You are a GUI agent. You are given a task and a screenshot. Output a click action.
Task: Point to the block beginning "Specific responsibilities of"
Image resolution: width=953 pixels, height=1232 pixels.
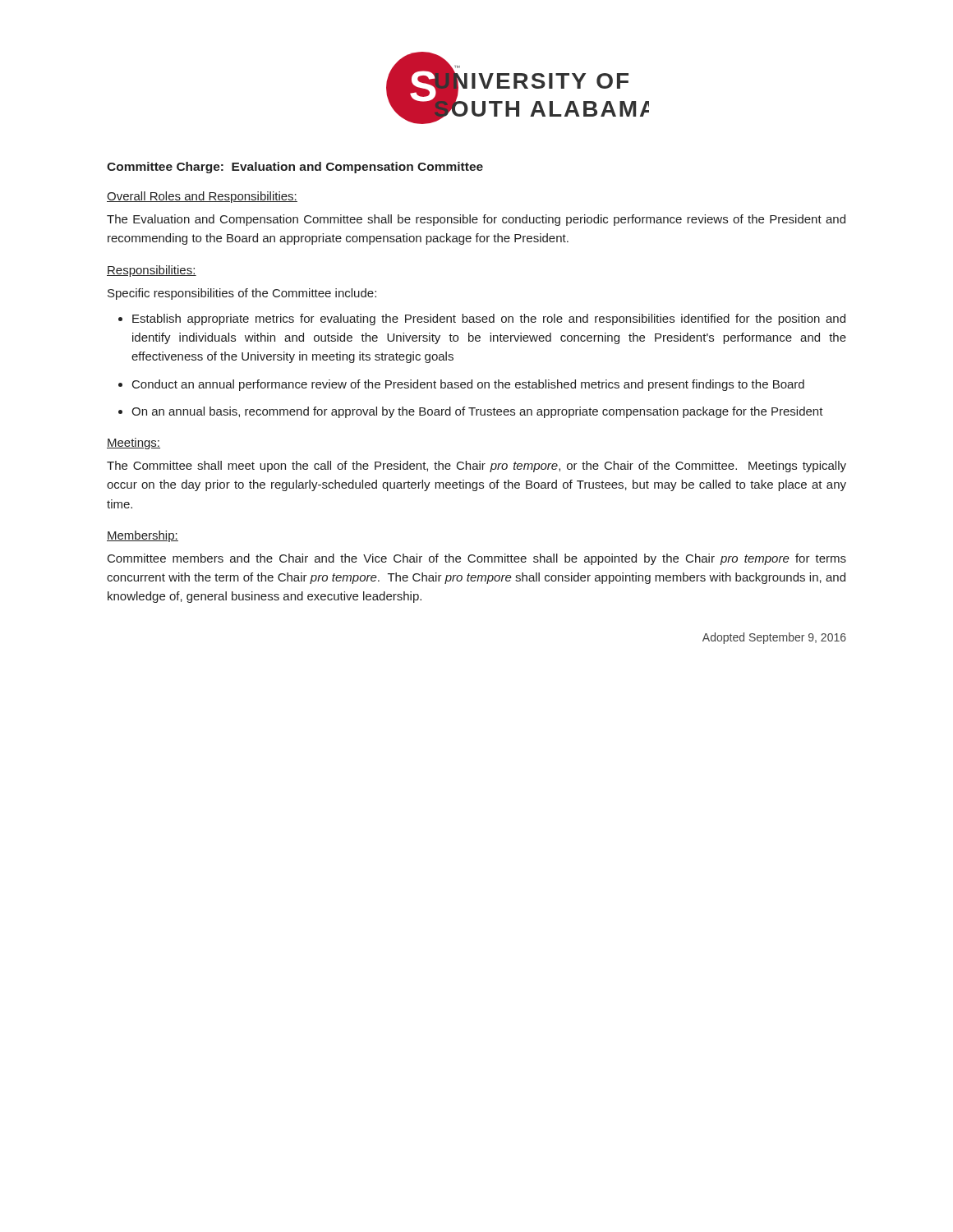tap(242, 292)
